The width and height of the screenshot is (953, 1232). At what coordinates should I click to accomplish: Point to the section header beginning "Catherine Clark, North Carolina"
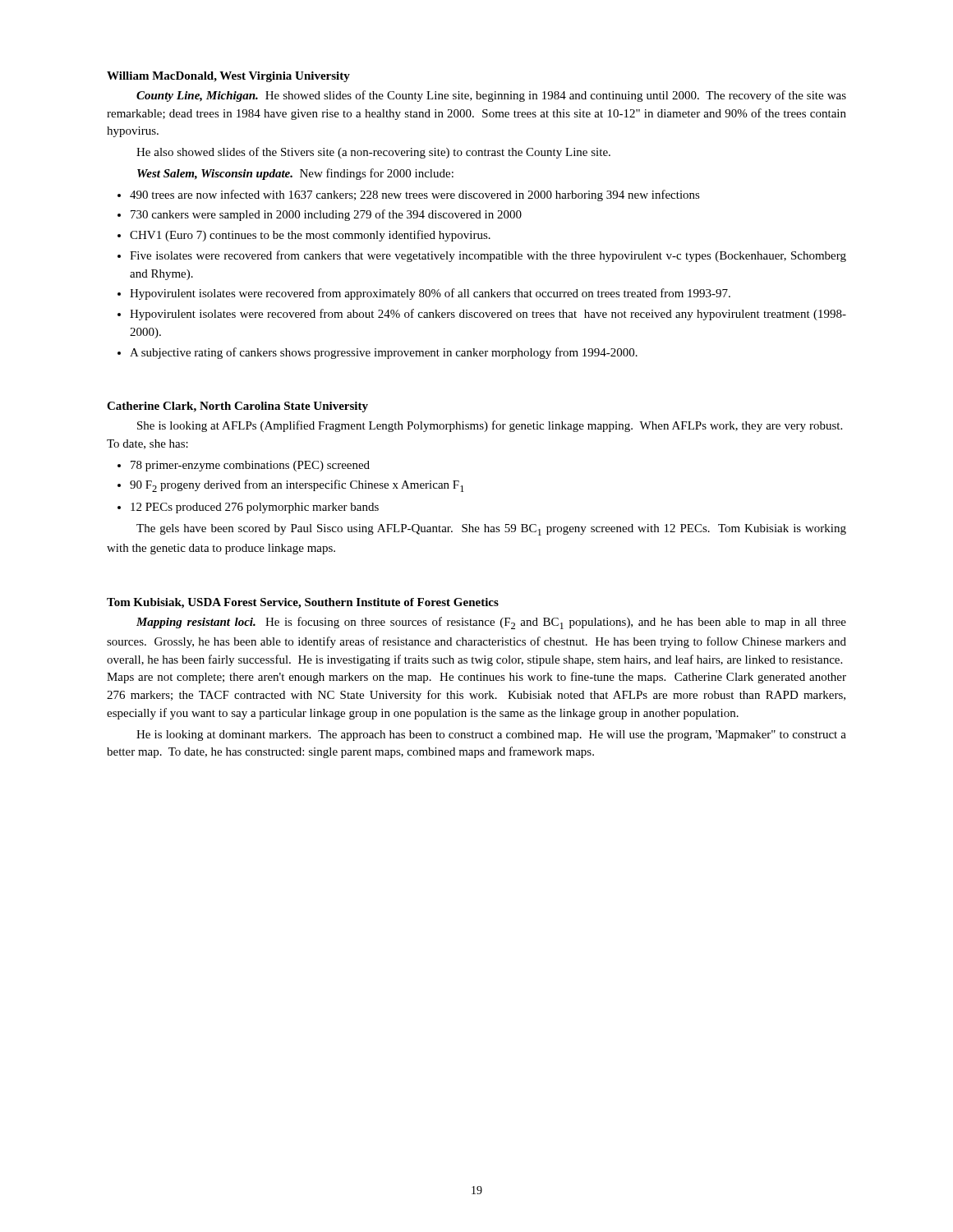tap(237, 406)
